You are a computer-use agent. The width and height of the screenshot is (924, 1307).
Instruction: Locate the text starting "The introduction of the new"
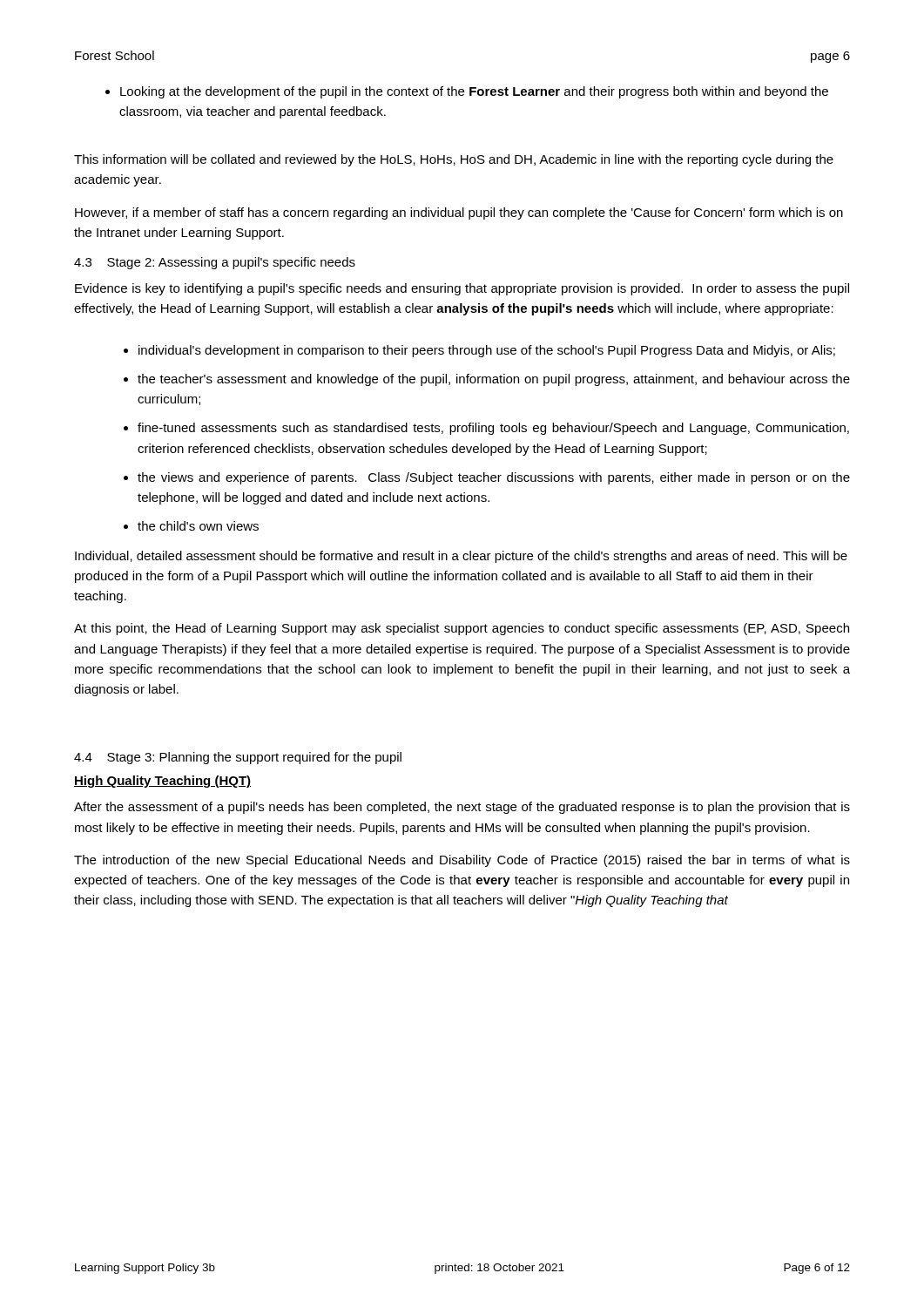462,880
